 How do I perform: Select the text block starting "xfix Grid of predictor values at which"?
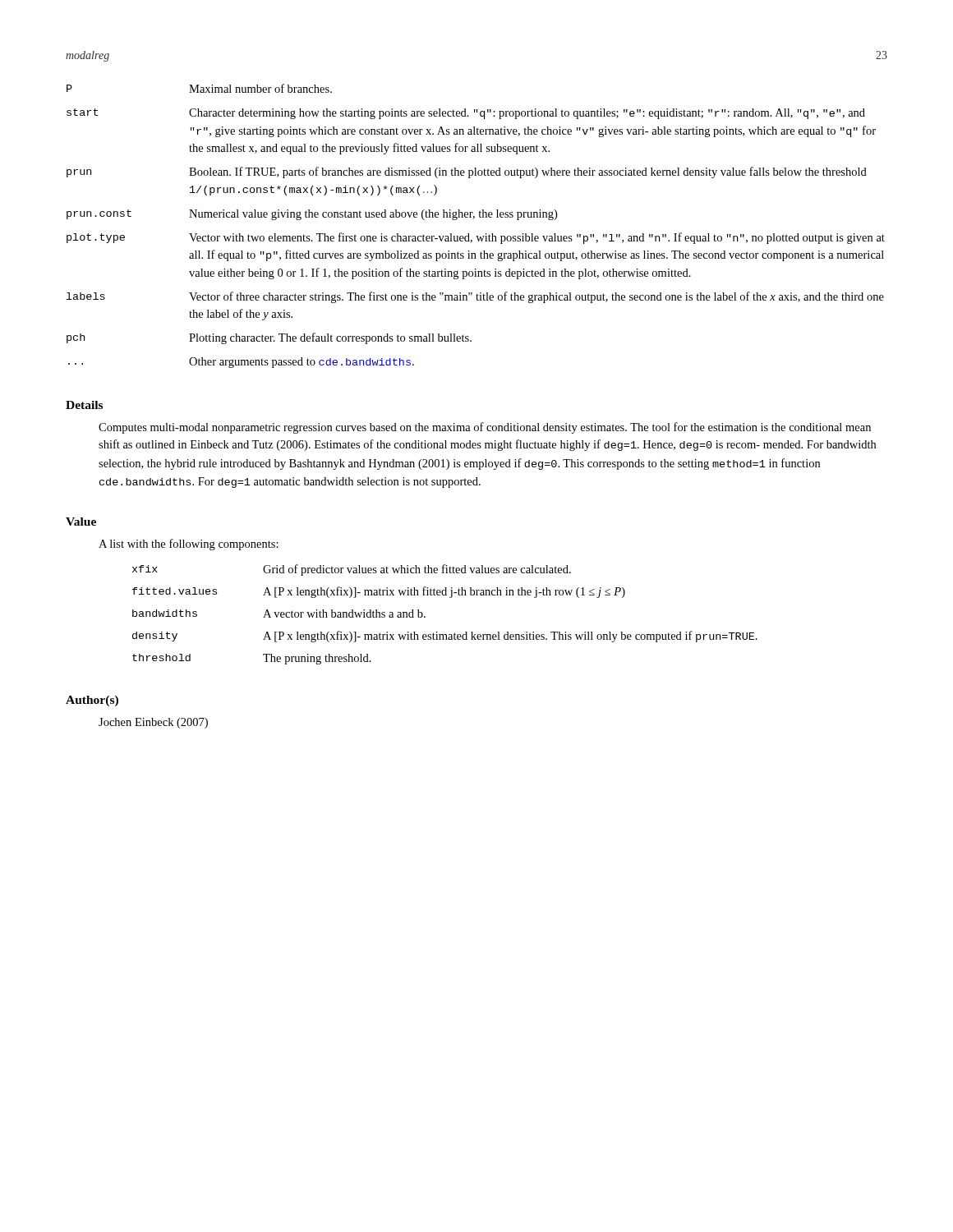(526, 569)
